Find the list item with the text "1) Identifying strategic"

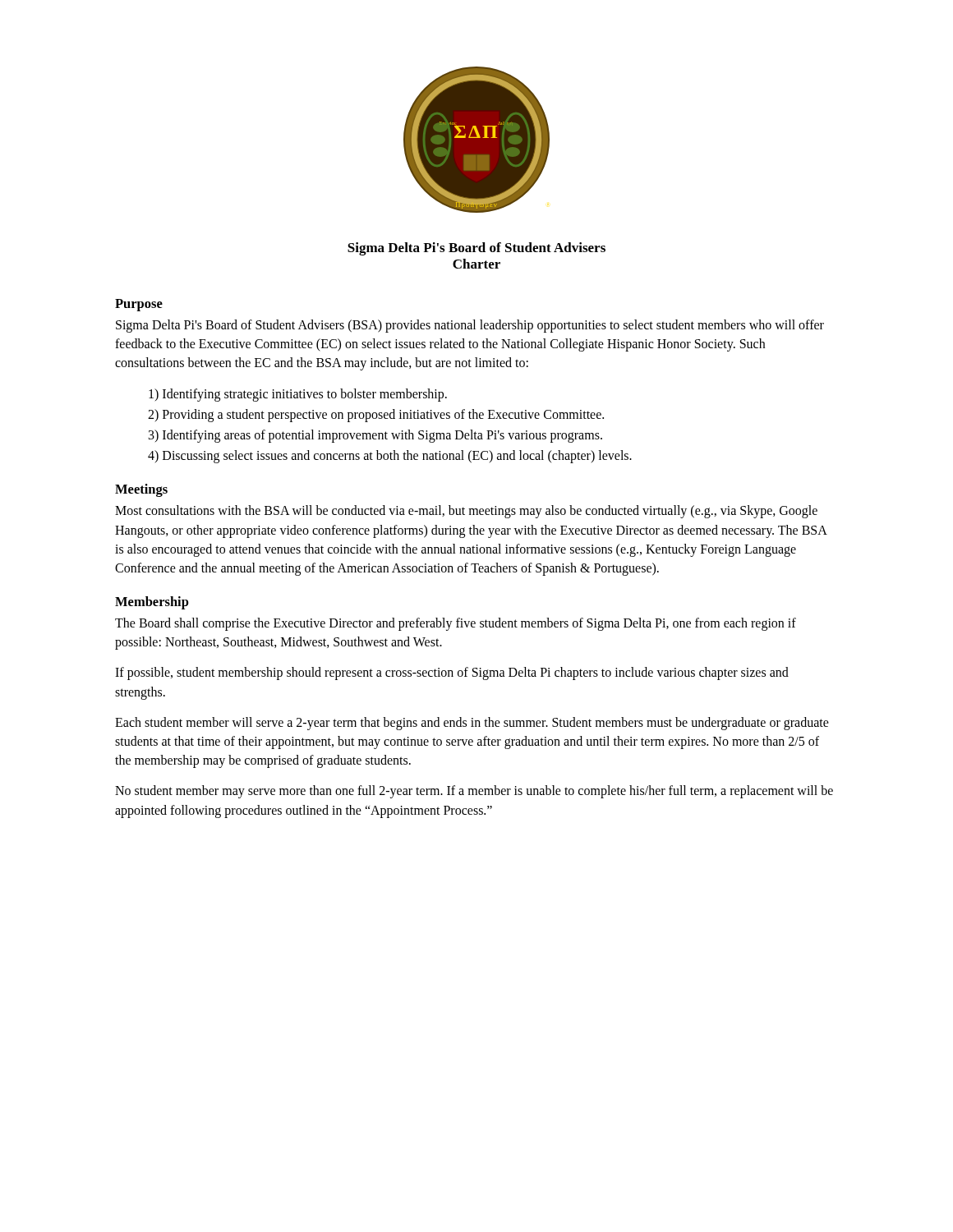298,393
